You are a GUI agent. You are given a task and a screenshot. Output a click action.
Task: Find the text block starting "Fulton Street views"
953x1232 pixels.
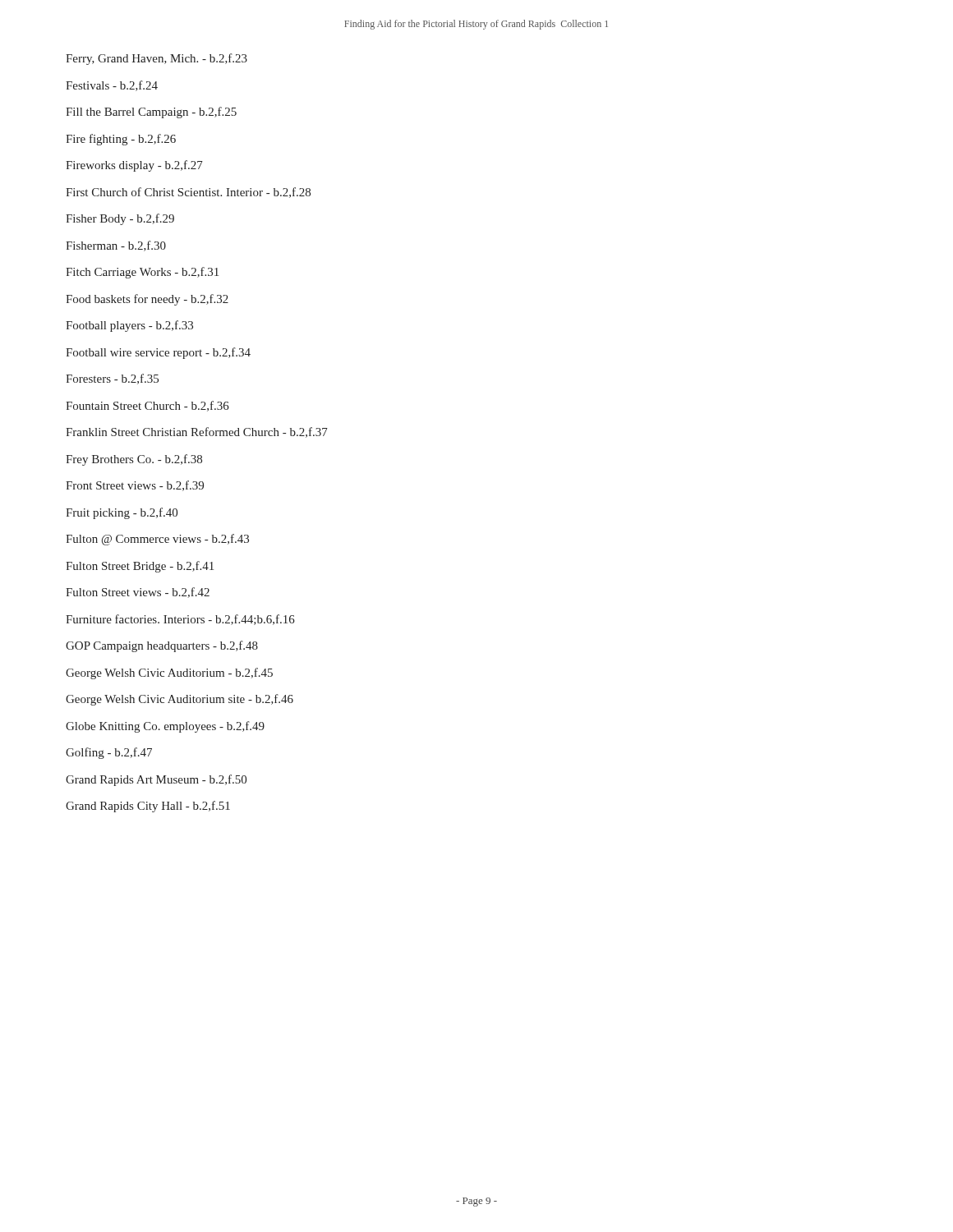[x=138, y=592]
